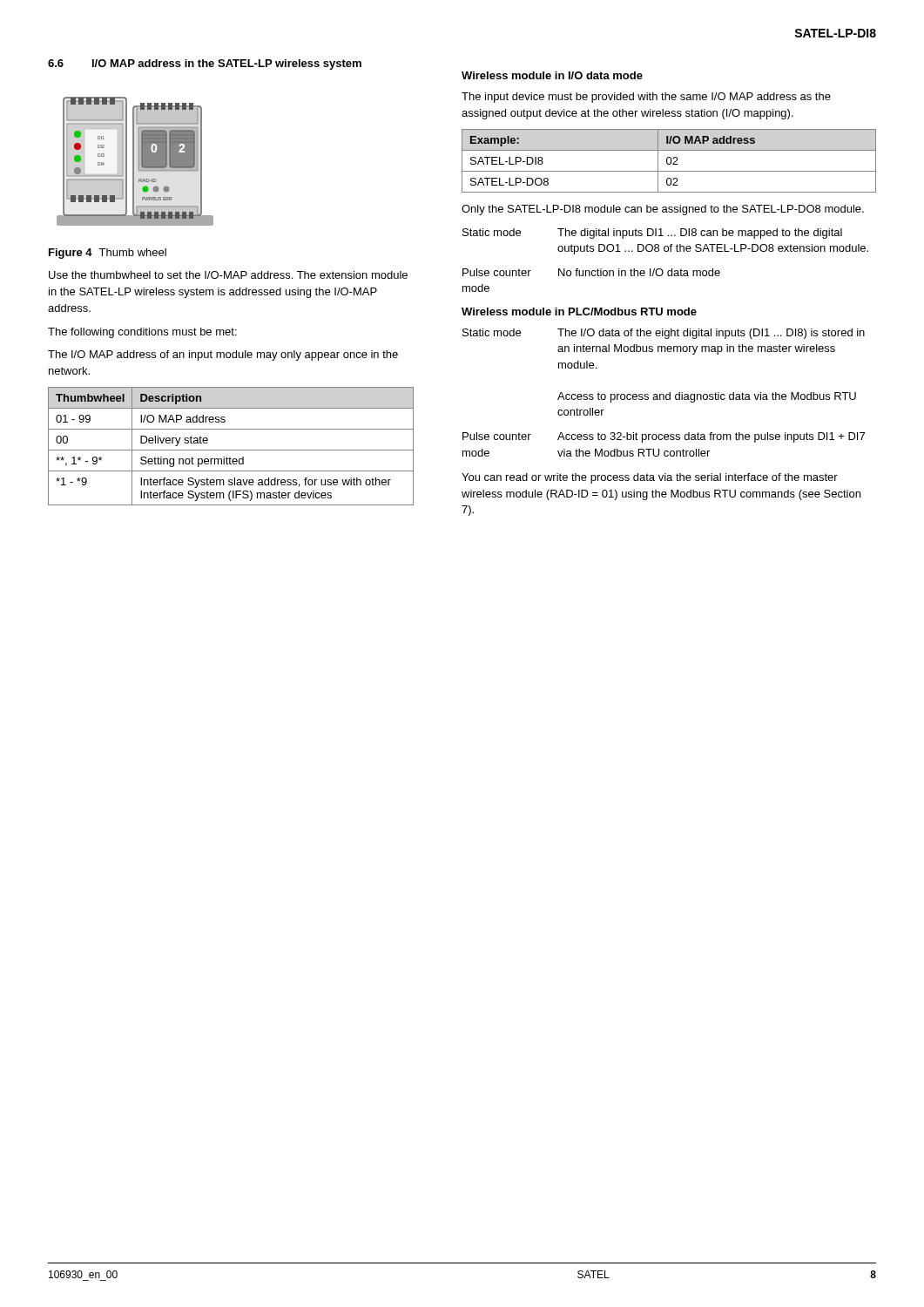Point to the passage starting "Static mode The I/O data of"
This screenshot has height=1307, width=924.
(669, 393)
